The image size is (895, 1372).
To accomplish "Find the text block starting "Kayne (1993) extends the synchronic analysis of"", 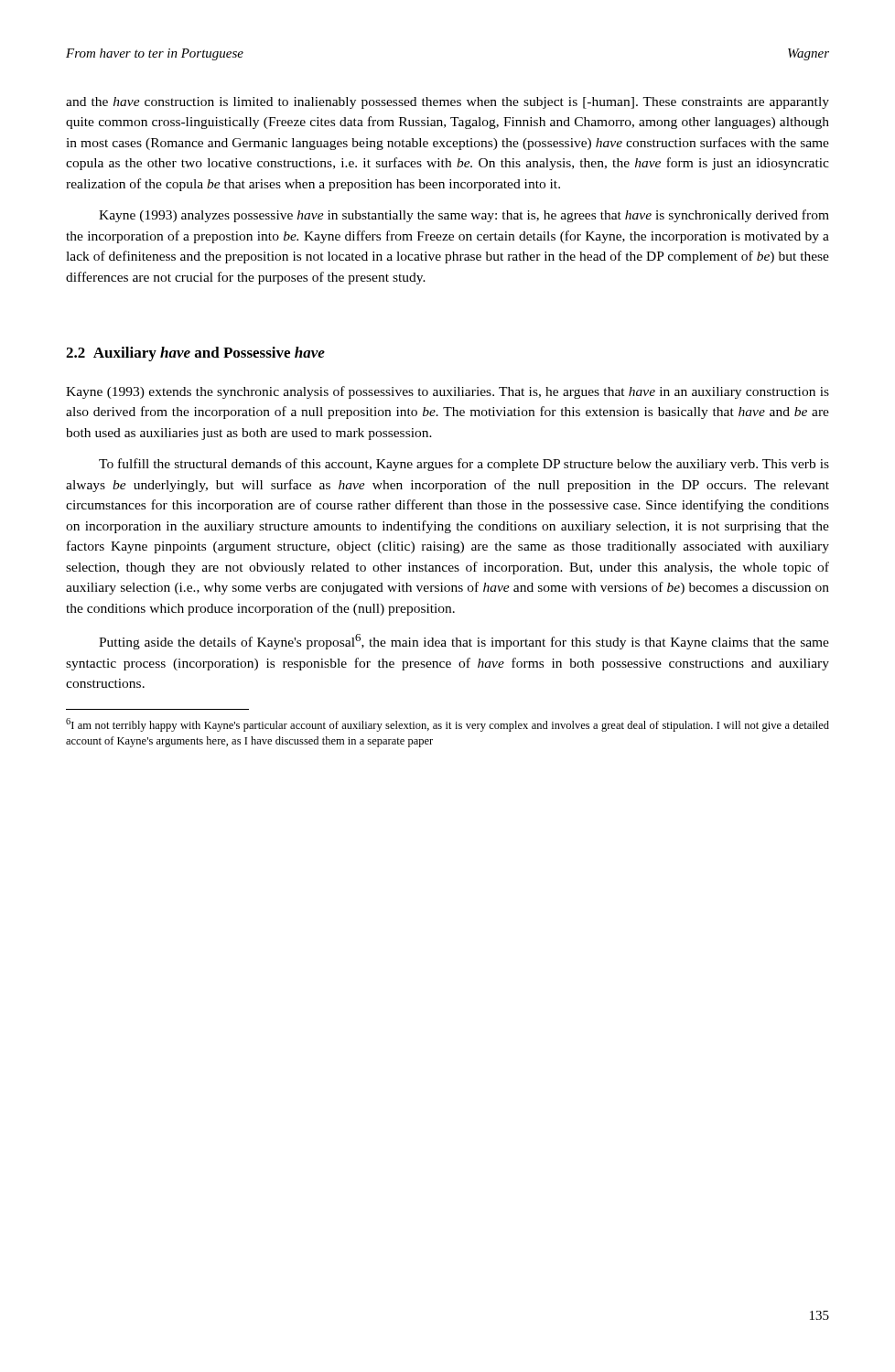I will coord(448,411).
